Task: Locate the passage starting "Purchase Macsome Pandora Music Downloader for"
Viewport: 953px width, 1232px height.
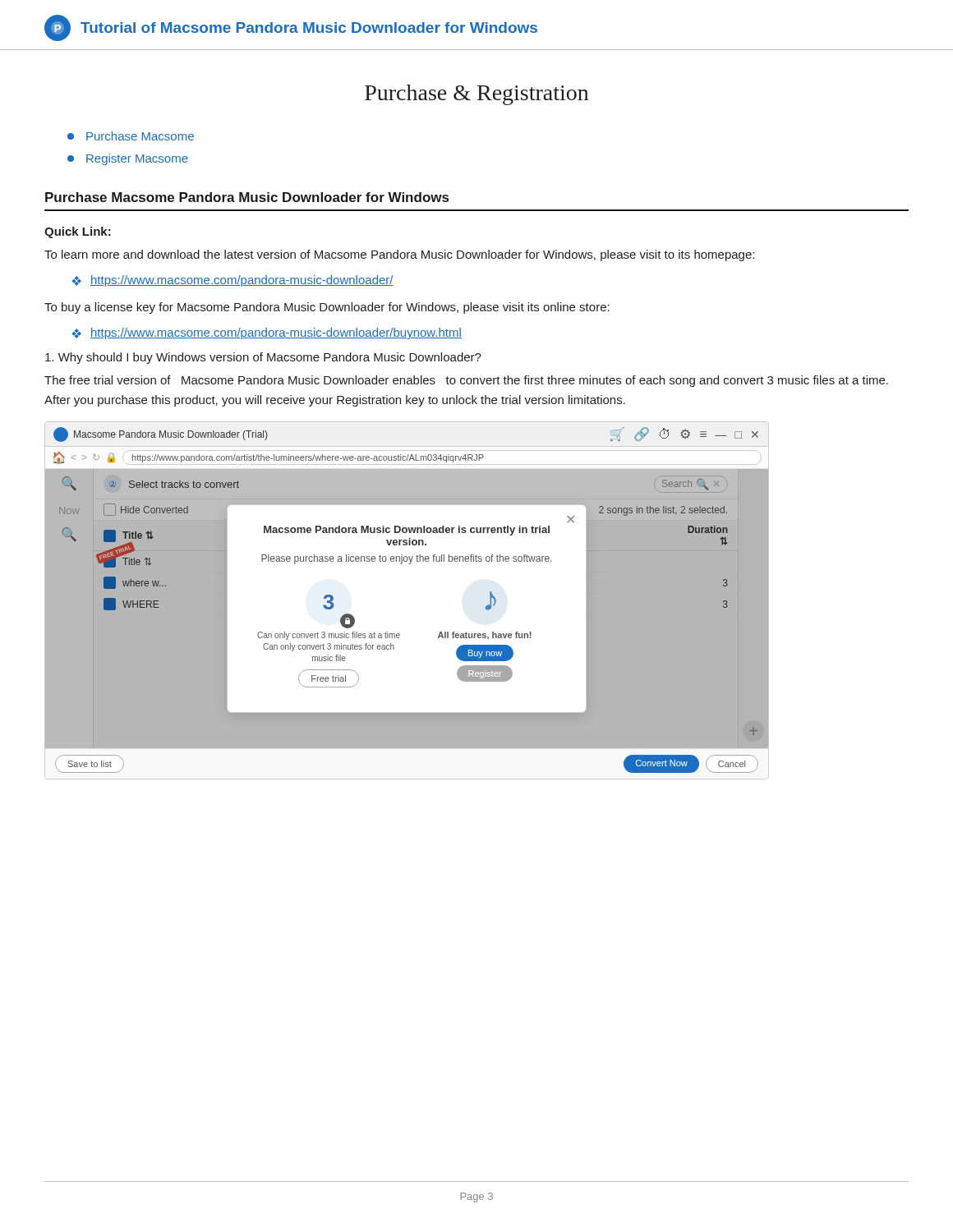Action: [247, 198]
